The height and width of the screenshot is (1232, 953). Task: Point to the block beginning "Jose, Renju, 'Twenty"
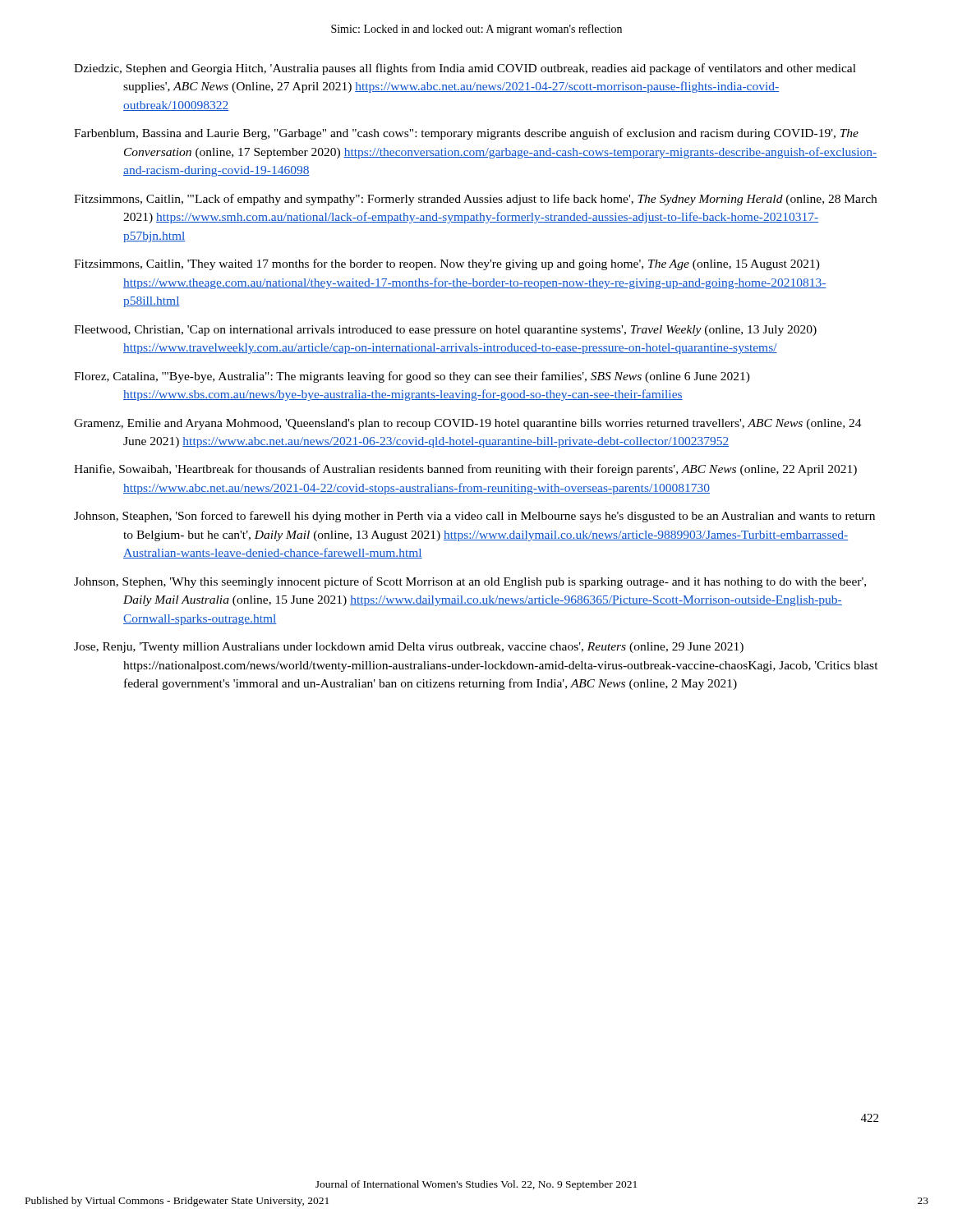(476, 665)
